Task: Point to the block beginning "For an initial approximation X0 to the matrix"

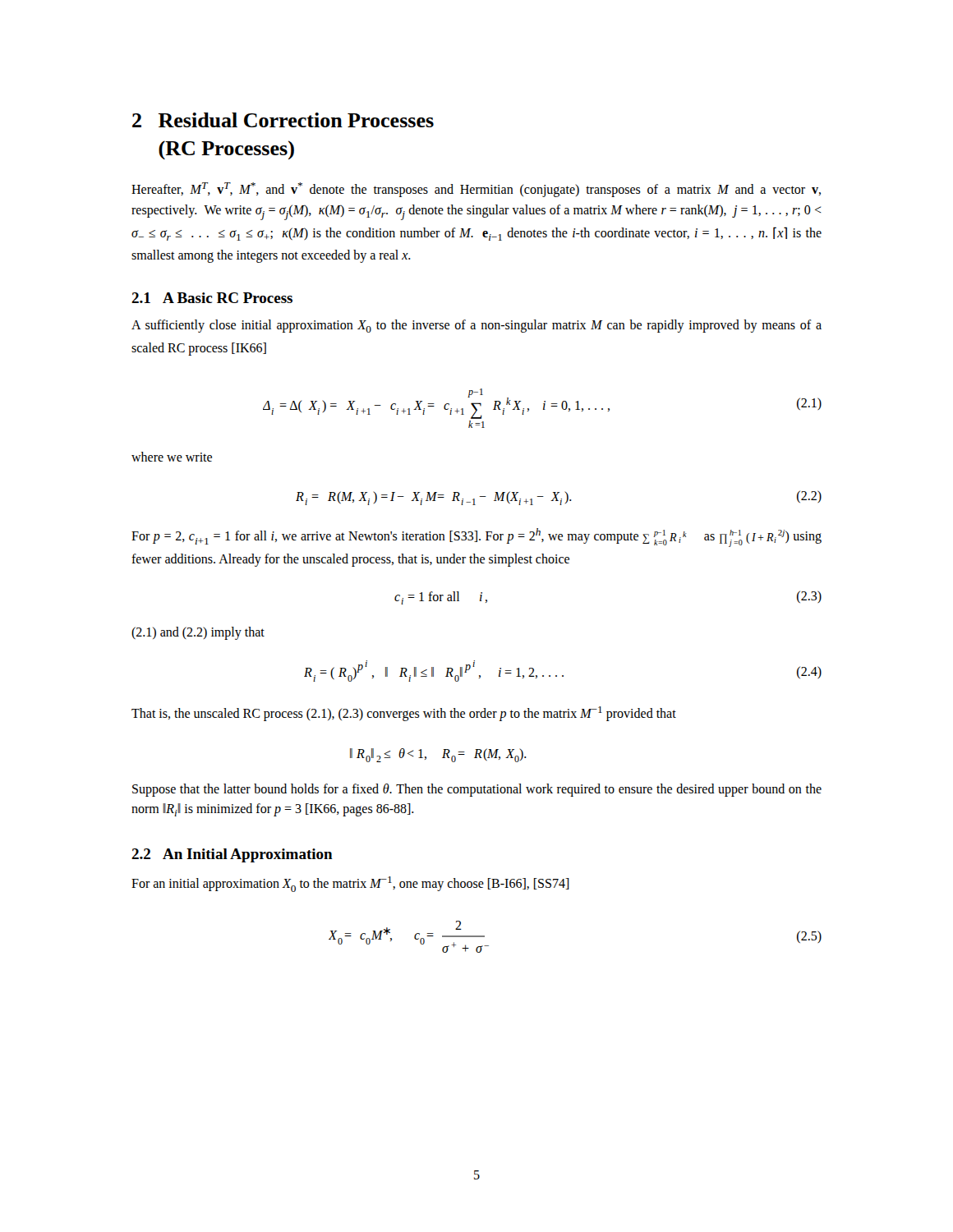Action: click(350, 884)
